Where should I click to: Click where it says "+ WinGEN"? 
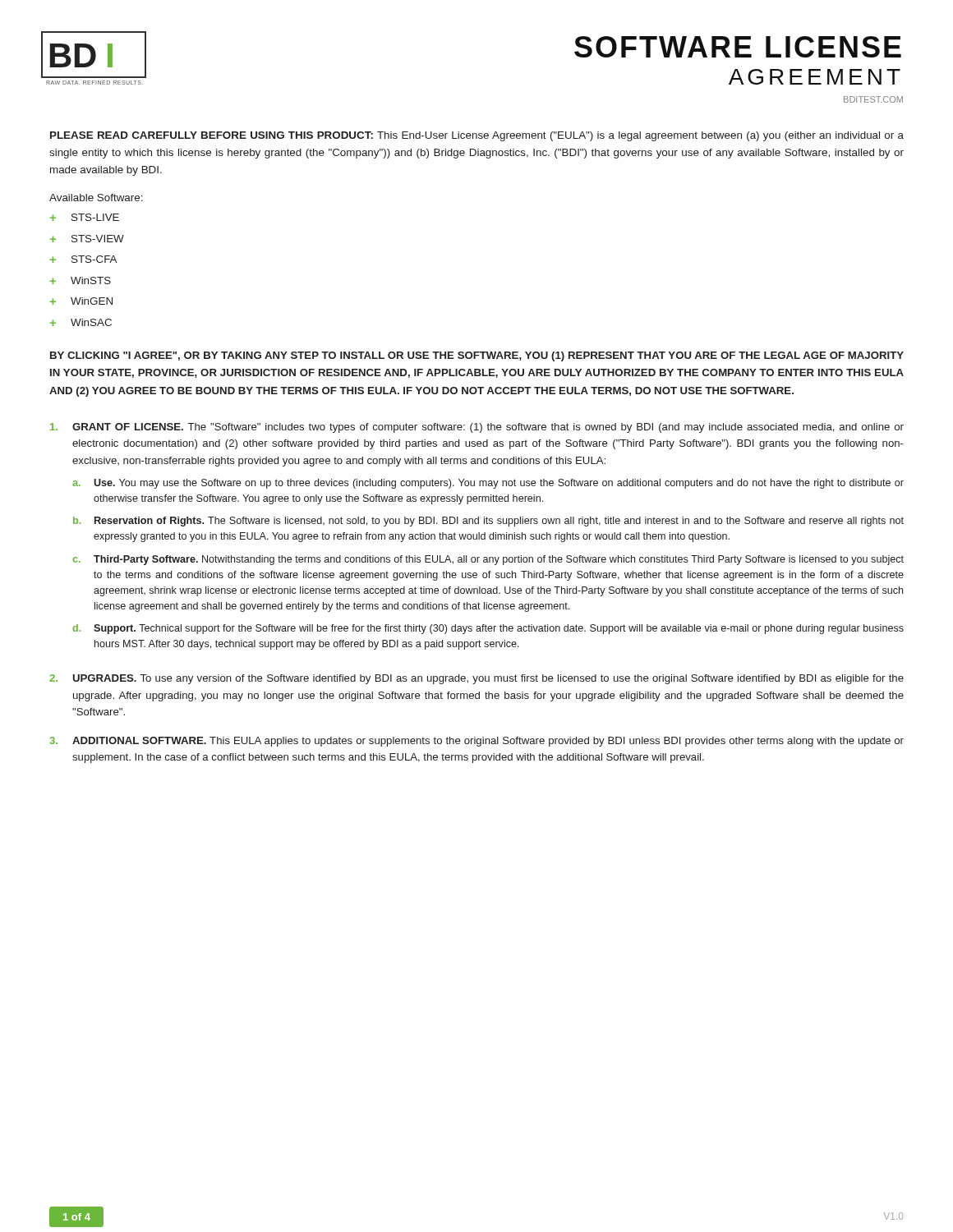81,302
